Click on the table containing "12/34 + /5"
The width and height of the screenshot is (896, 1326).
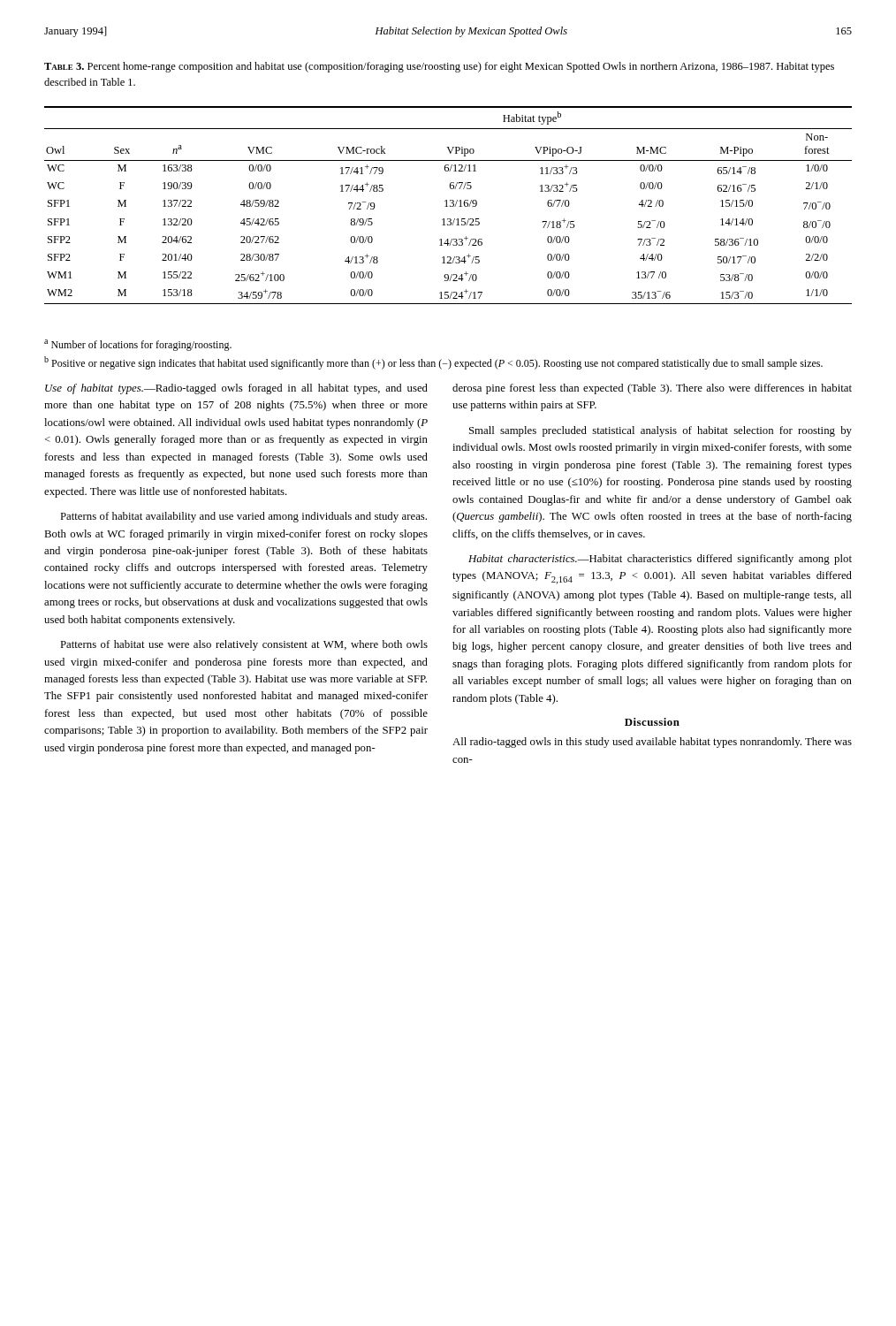(x=448, y=205)
